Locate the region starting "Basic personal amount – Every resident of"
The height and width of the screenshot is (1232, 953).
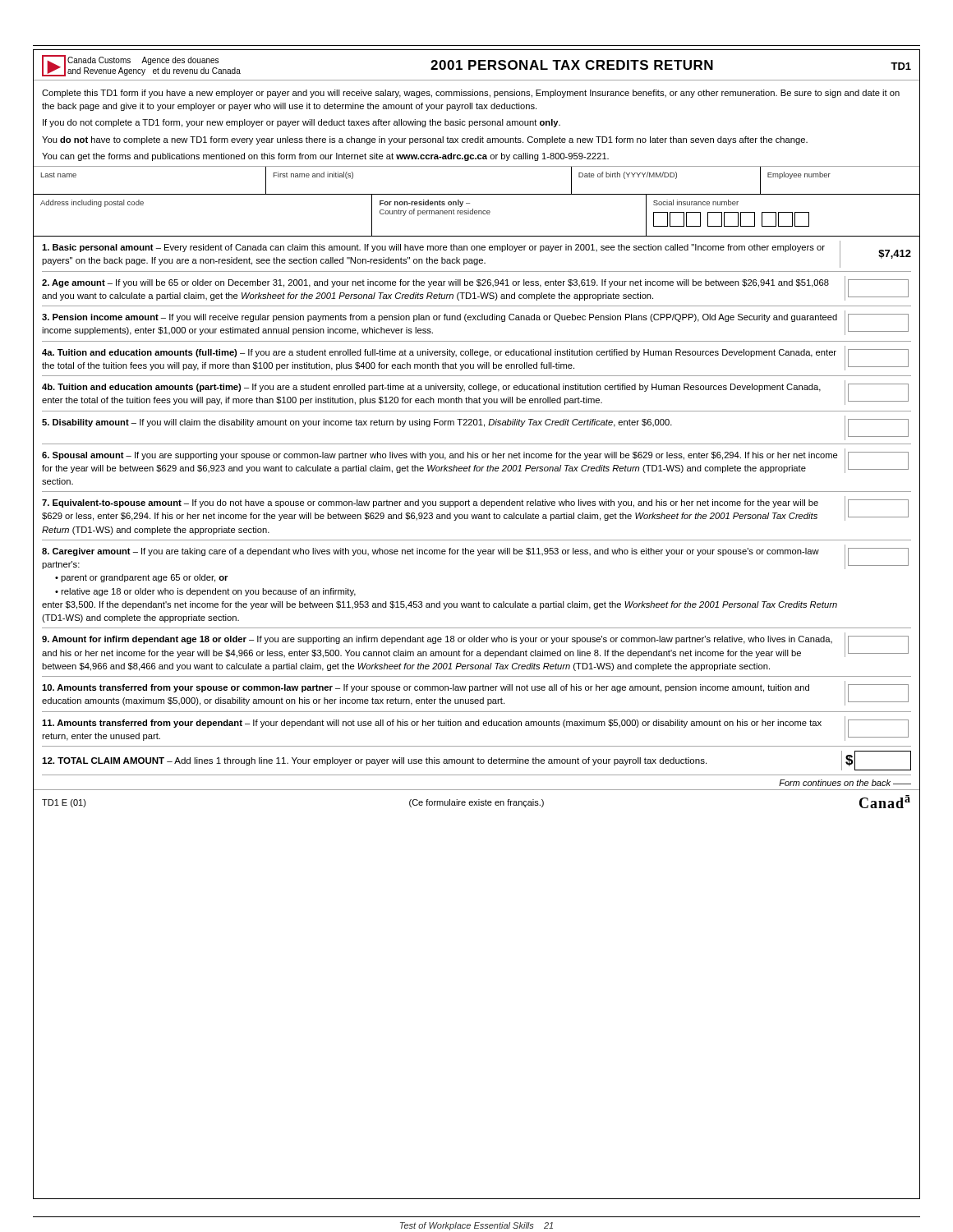click(476, 254)
